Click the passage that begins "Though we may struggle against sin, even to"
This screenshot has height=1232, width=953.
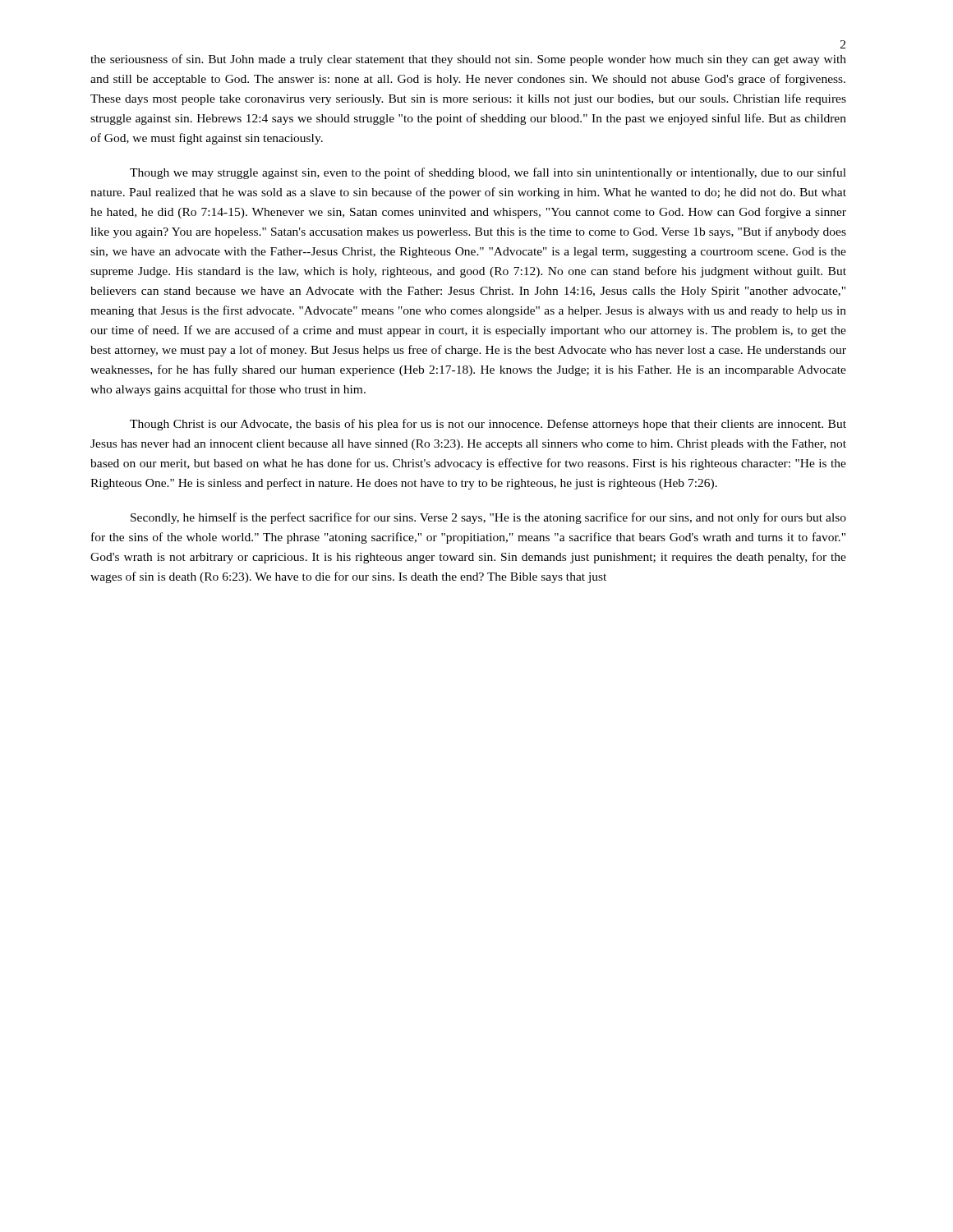[468, 281]
